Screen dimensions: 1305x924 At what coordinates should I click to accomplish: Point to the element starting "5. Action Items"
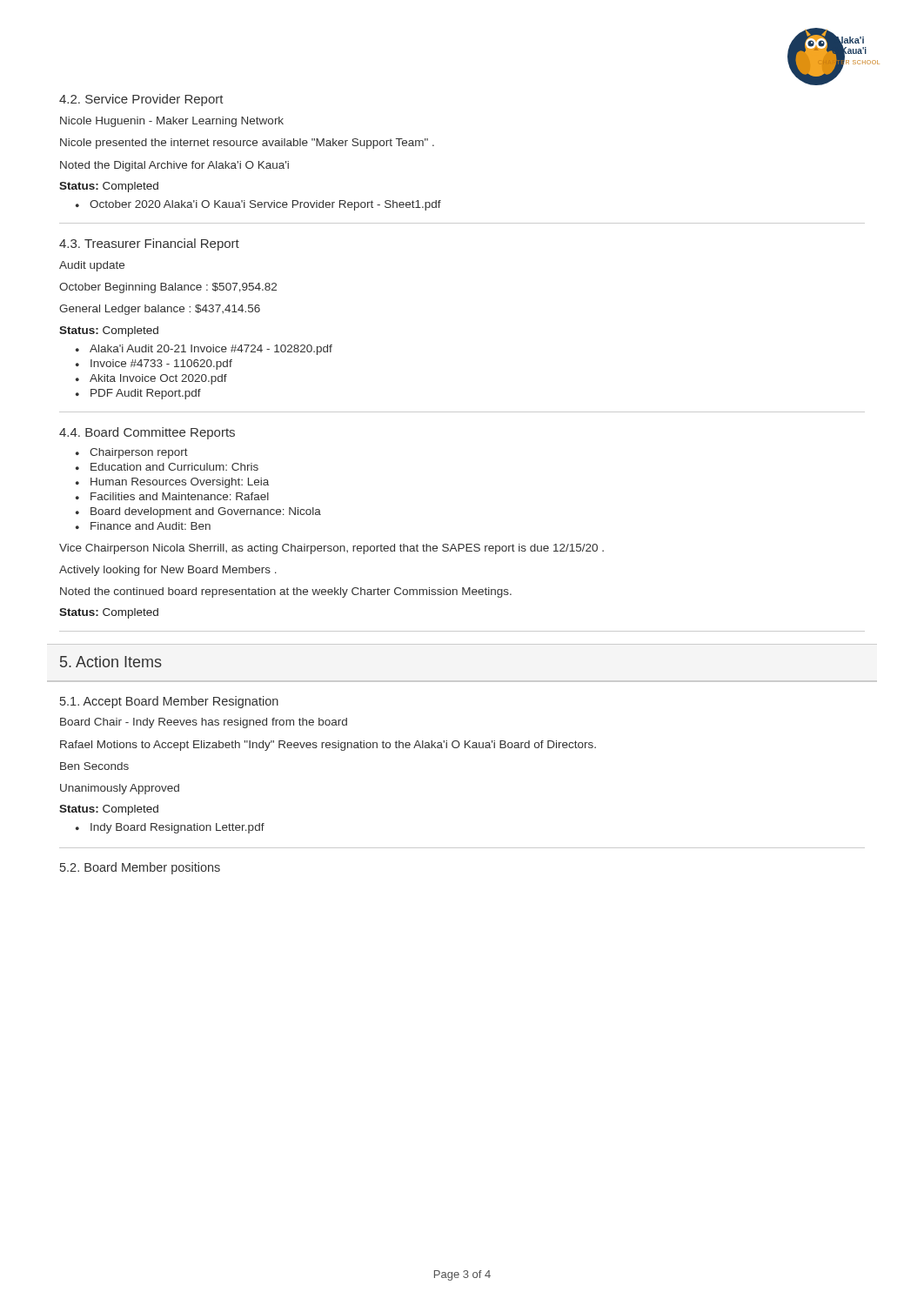(111, 662)
